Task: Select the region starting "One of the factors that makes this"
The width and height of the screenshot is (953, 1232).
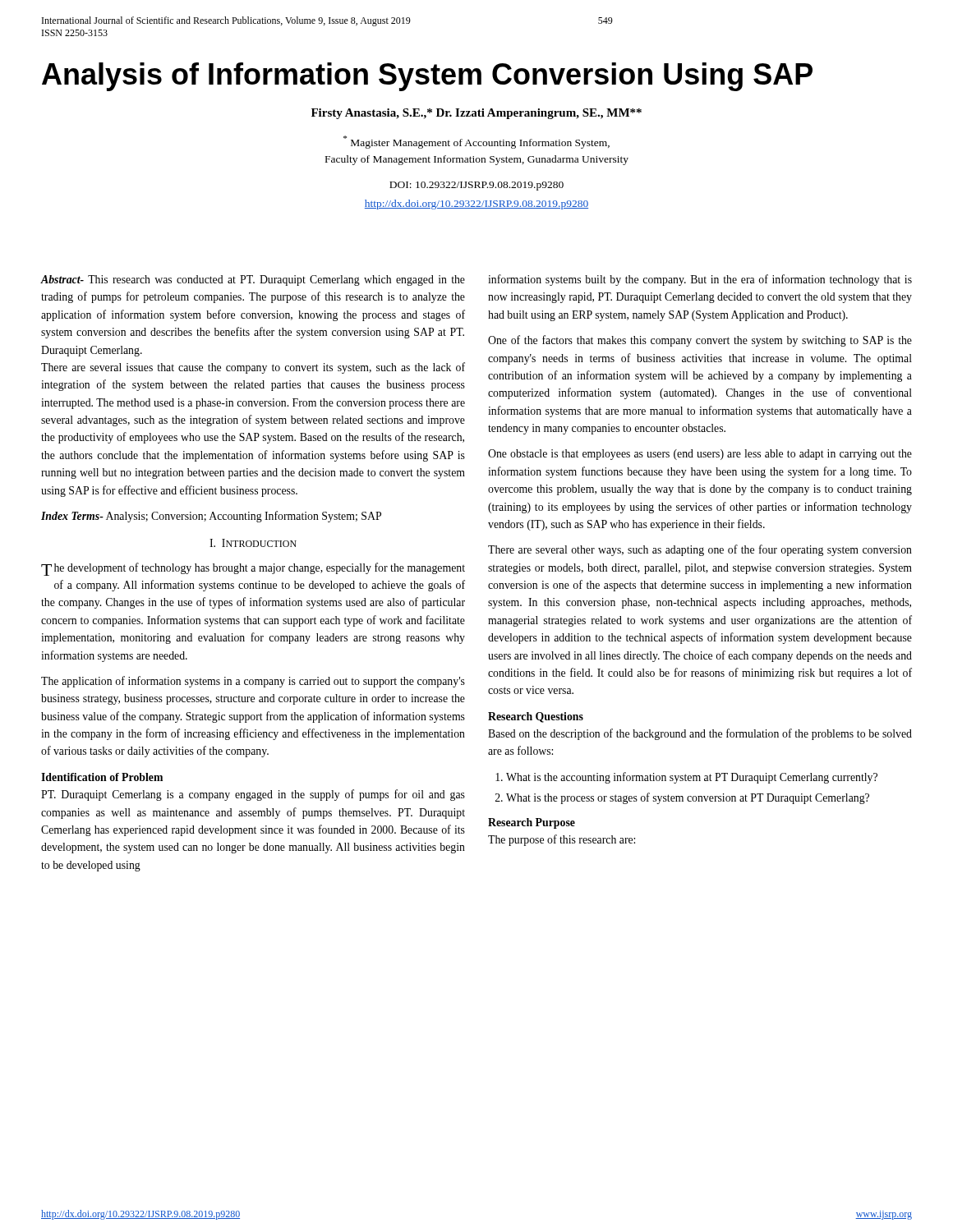Action: [x=700, y=384]
